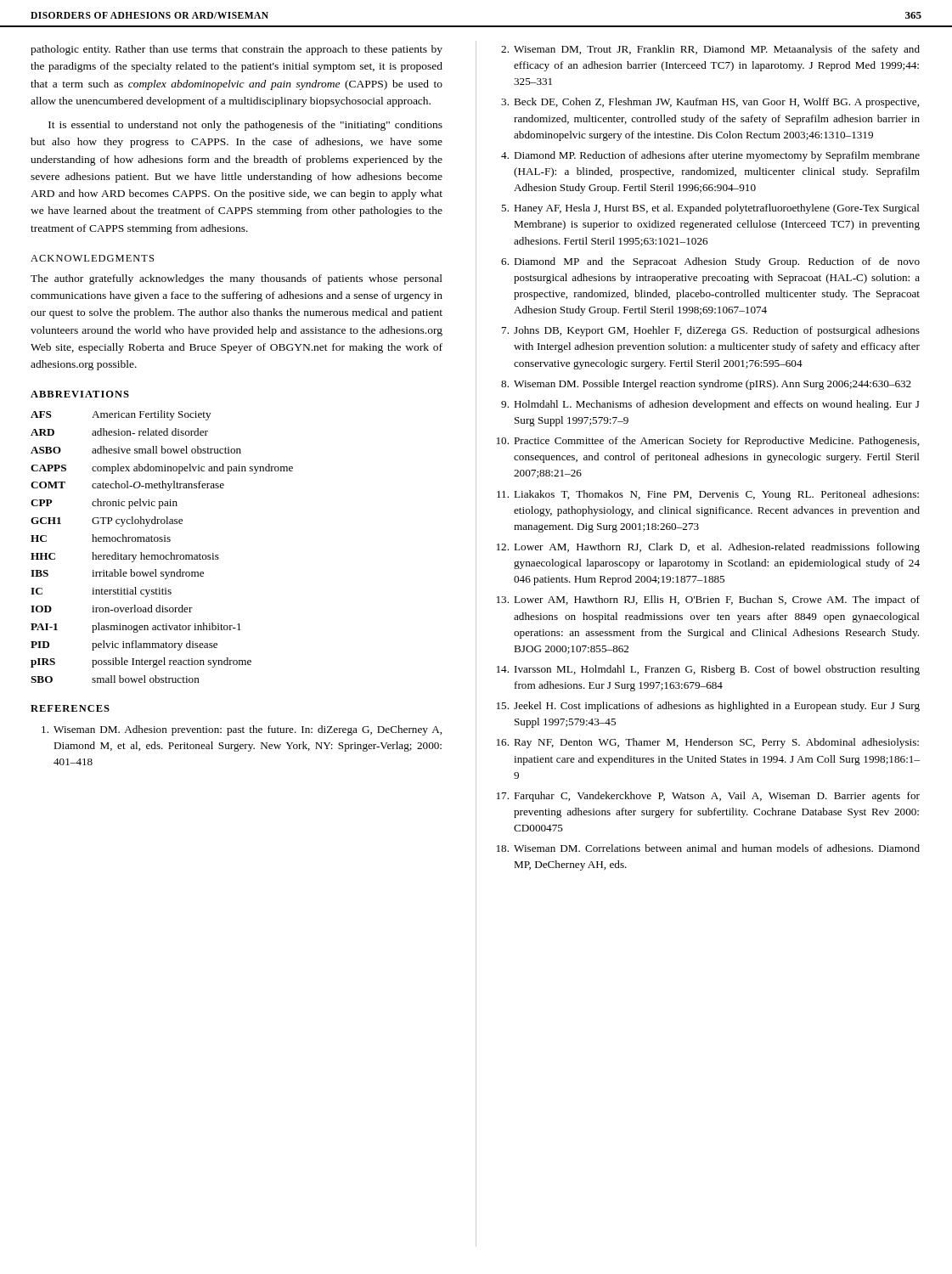Find the block on this page that starts "7. Johns DB,"
This screenshot has width=952, height=1274.
click(705, 346)
